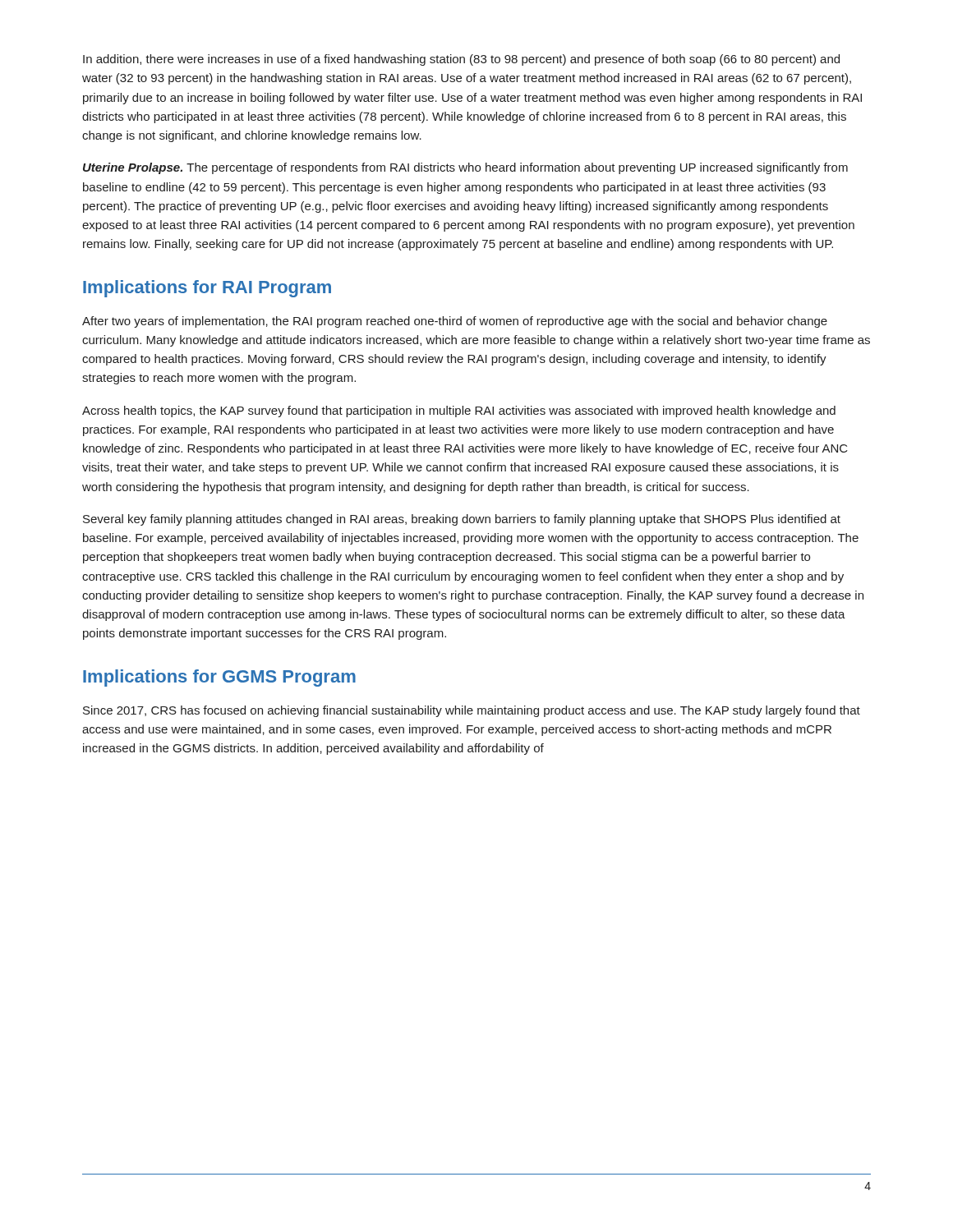Find the text block with the text "Several key family planning attitudes changed in"
953x1232 pixels.
coord(473,576)
